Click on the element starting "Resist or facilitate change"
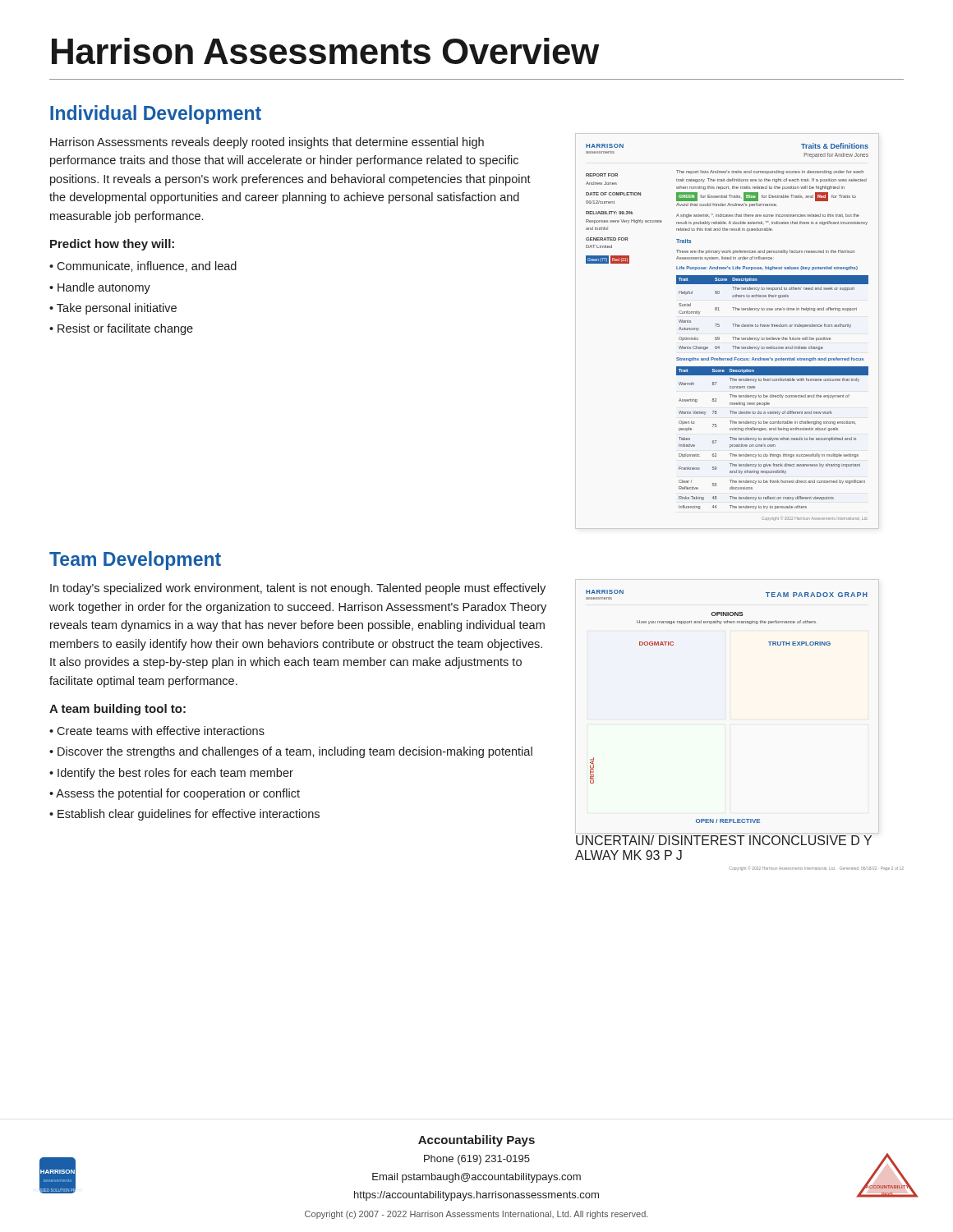Screen dimensions: 1232x953 [x=125, y=328]
